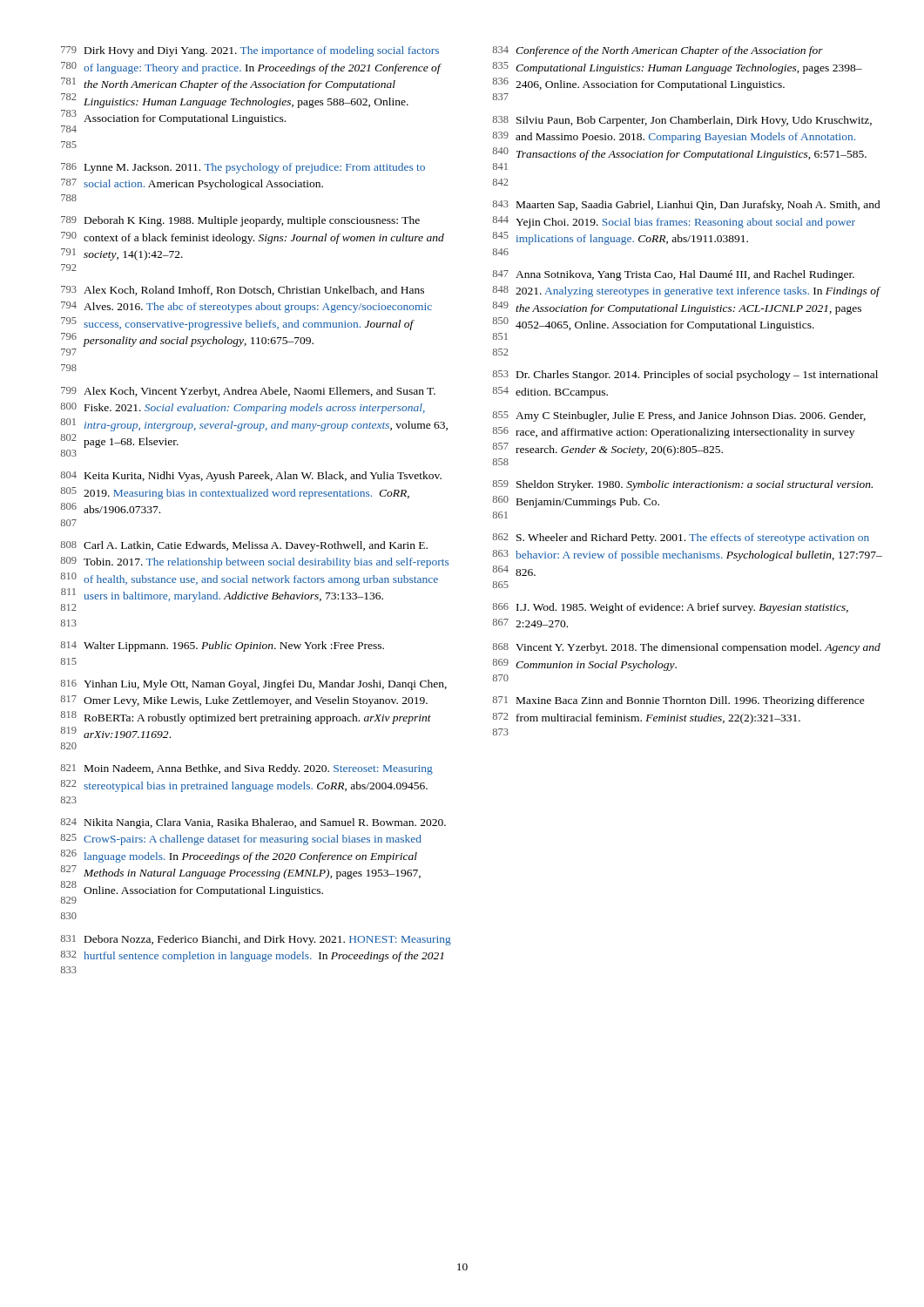
Task: Find the text starting "816817818819820 Yinhan Liu, Myle Ott, Naman Goyal,"
Action: (x=249, y=714)
